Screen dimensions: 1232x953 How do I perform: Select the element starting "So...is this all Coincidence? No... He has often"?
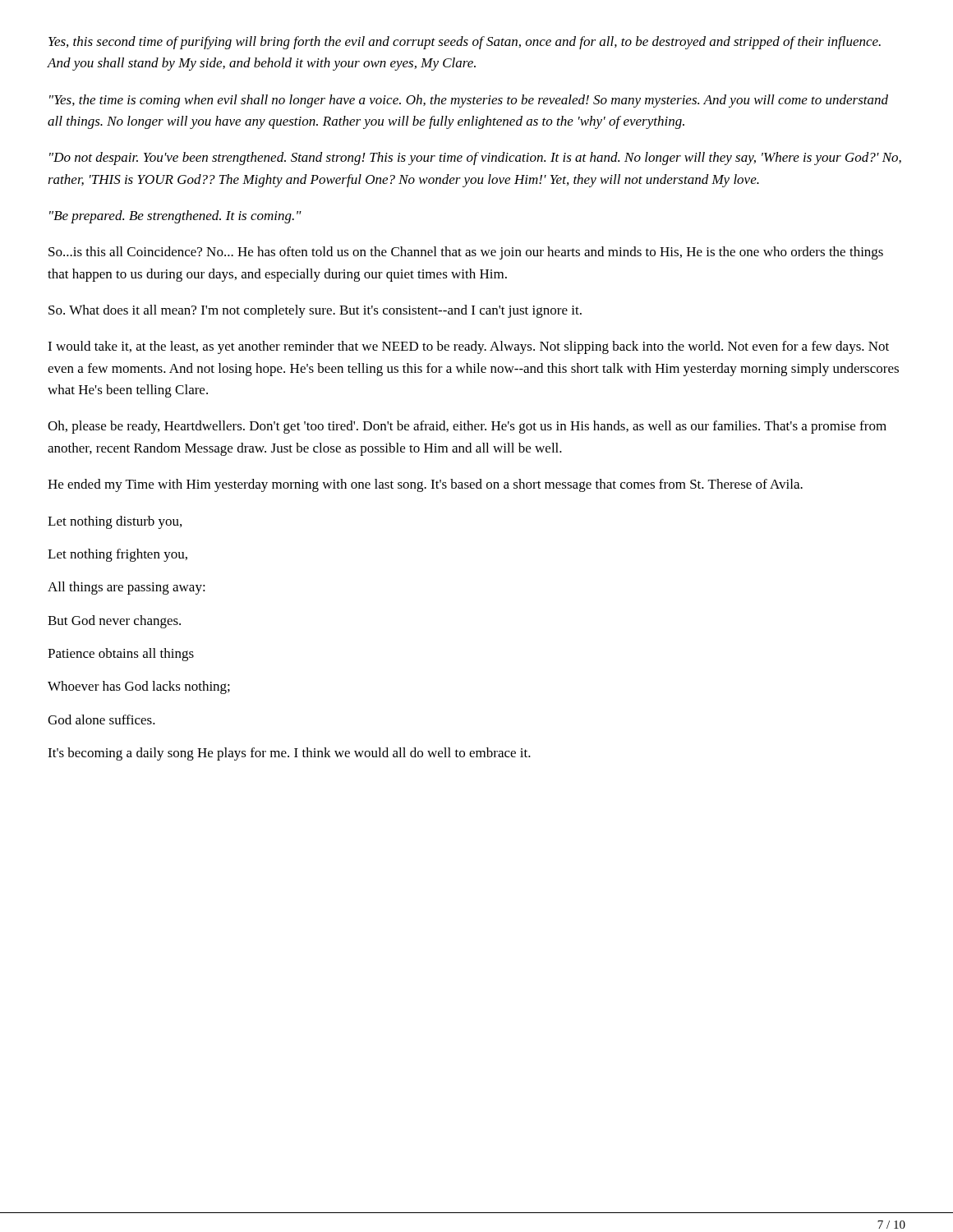466,263
